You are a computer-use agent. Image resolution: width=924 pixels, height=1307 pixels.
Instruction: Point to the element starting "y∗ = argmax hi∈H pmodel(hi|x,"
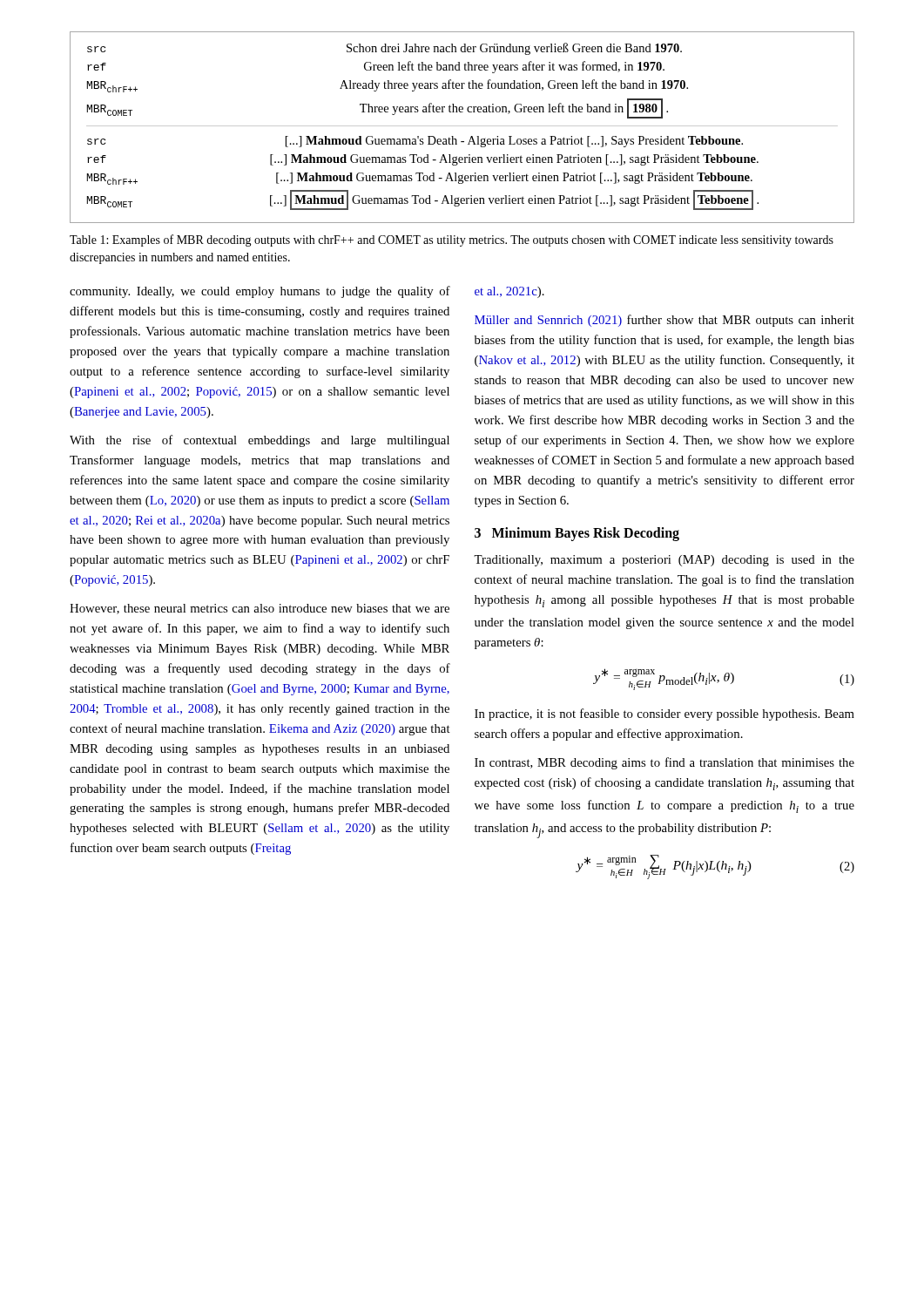(x=664, y=678)
